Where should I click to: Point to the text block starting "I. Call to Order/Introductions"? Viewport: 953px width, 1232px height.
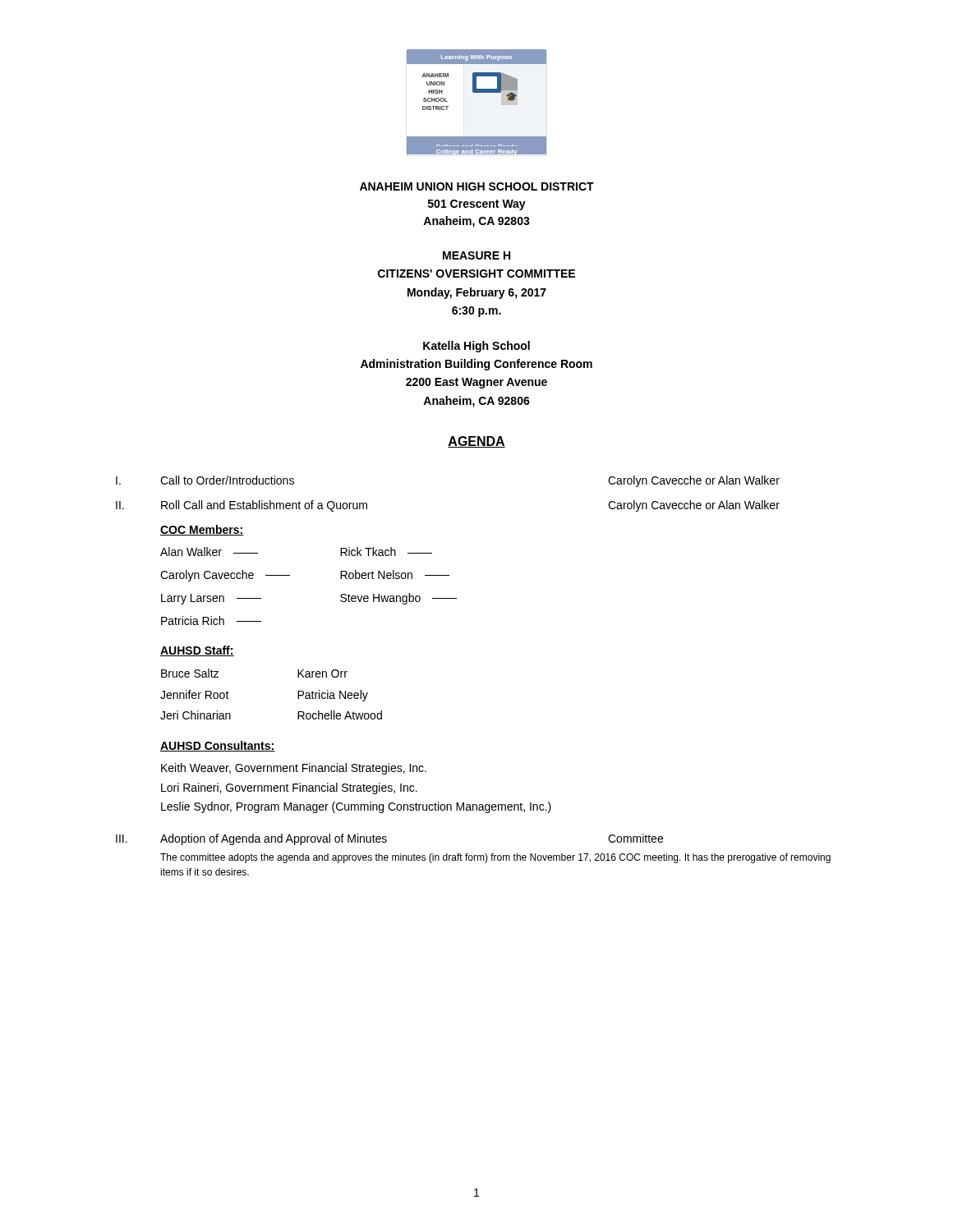[x=226, y=481]
